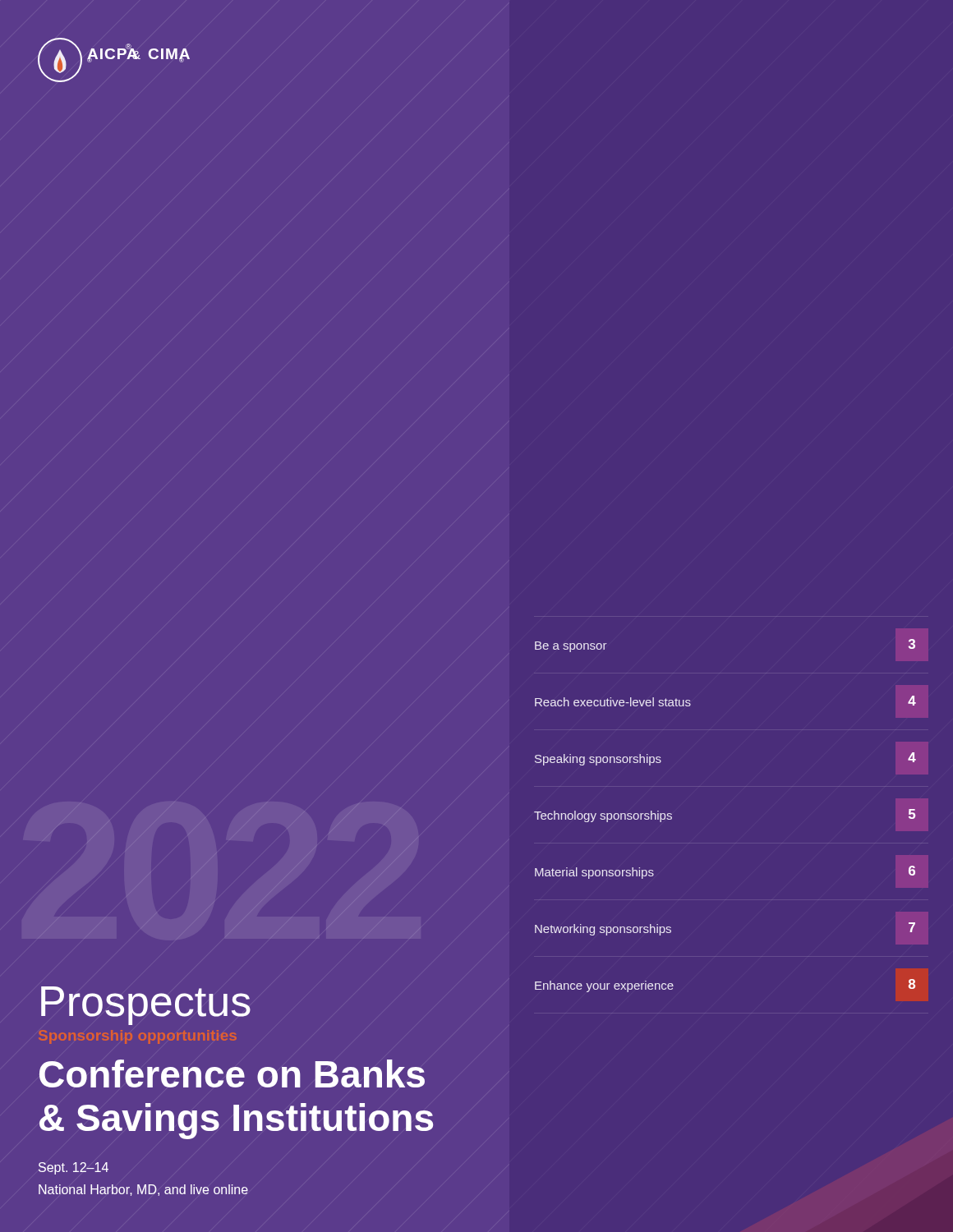Click on the logo
The width and height of the screenshot is (953, 1232).
[136, 60]
